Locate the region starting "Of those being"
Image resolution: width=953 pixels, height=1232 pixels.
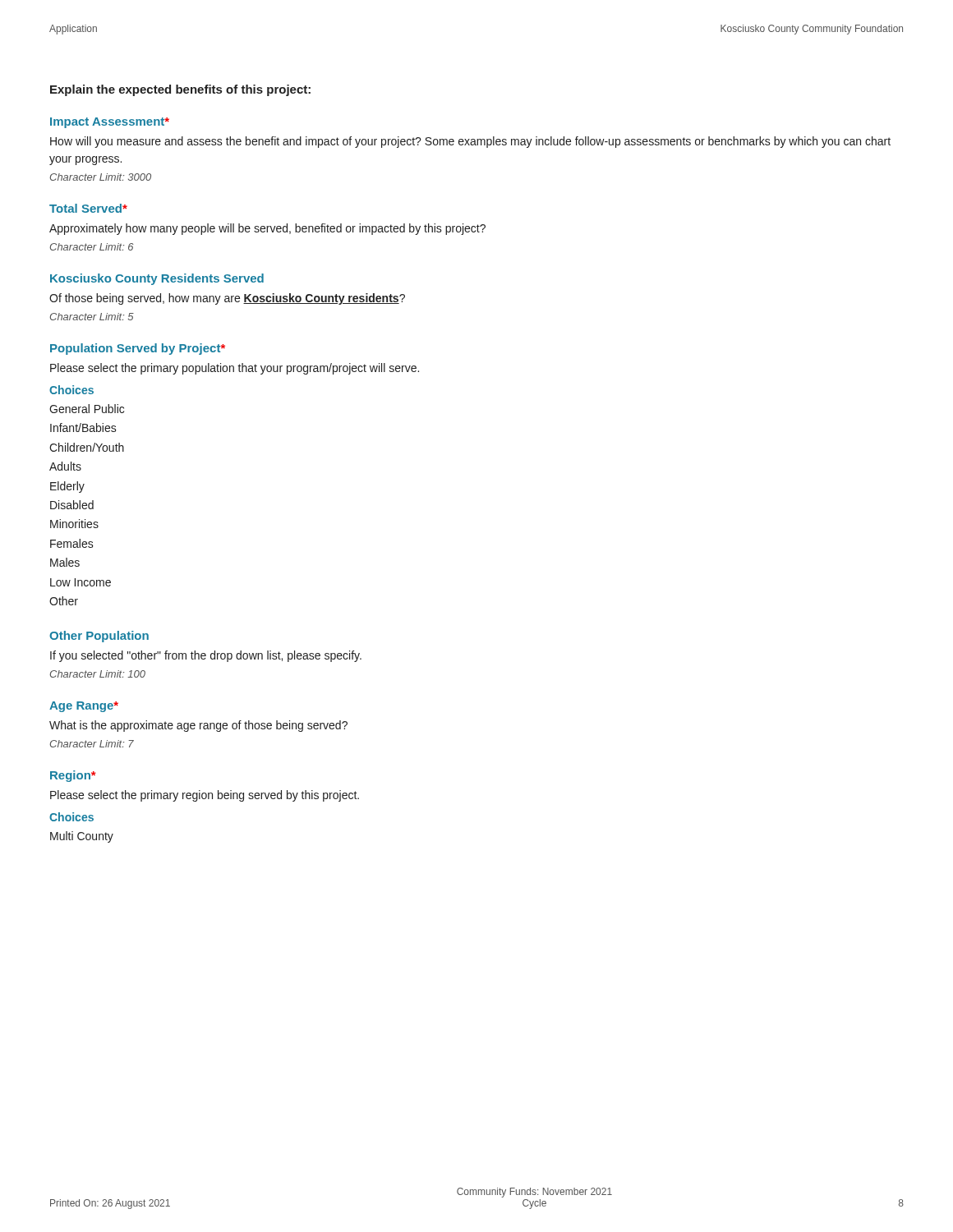227,298
